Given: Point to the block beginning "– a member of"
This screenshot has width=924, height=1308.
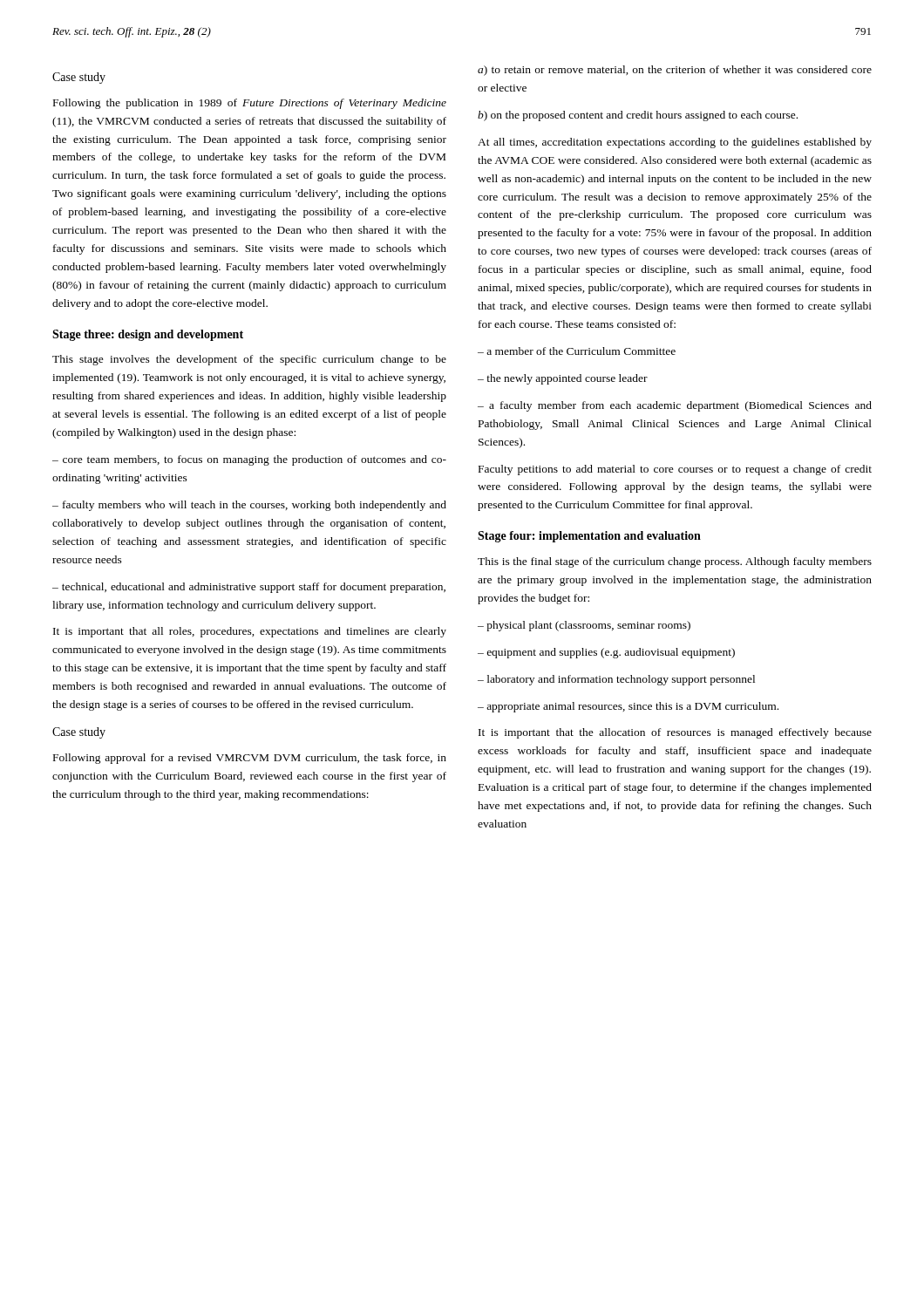Looking at the screenshot, I should point(675,352).
